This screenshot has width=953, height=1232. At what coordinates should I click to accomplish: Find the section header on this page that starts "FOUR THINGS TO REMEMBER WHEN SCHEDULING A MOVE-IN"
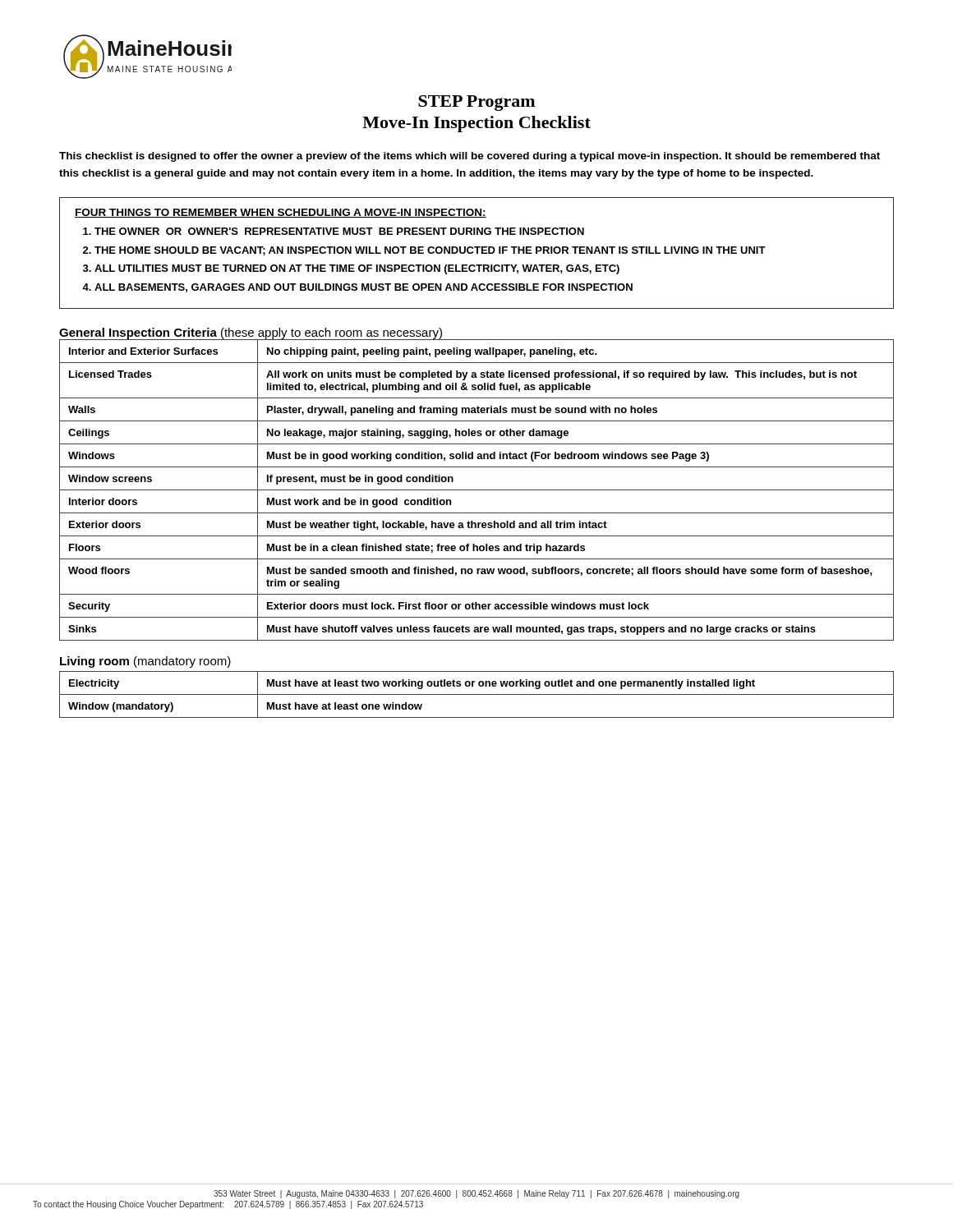pos(280,212)
